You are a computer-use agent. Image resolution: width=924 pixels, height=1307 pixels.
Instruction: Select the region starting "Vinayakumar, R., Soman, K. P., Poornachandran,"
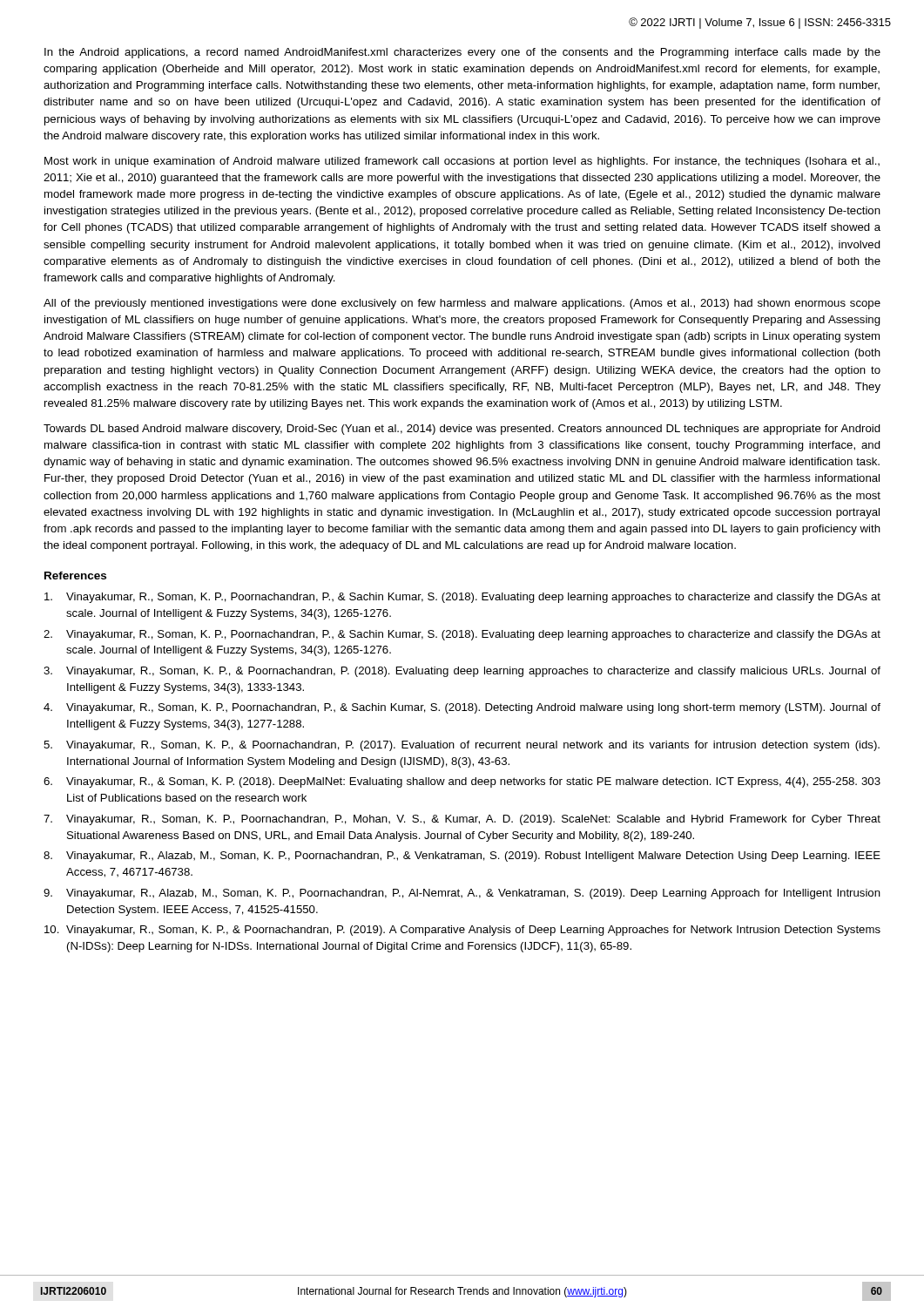click(x=462, y=605)
